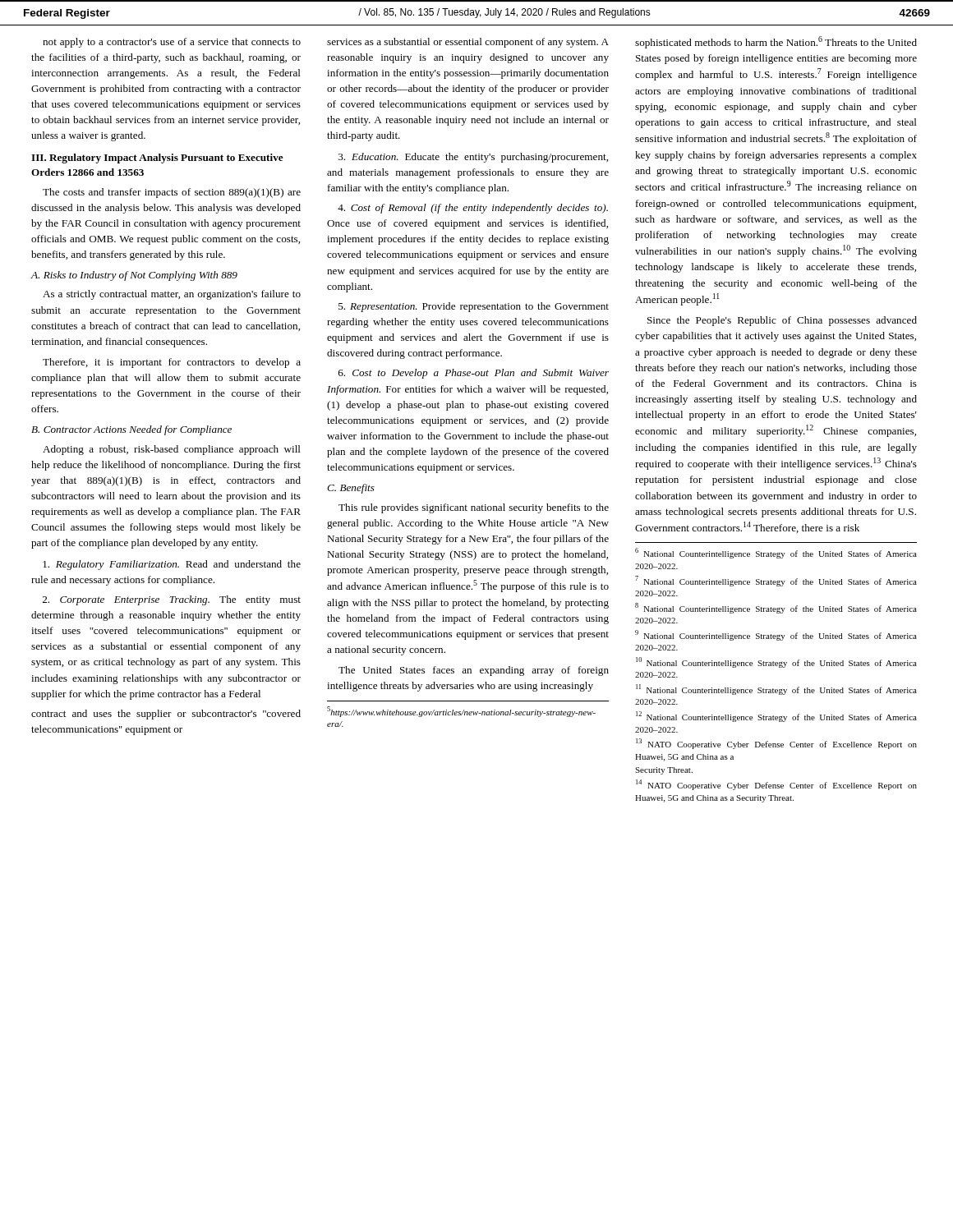Point to "C. Benefits"

tap(351, 488)
